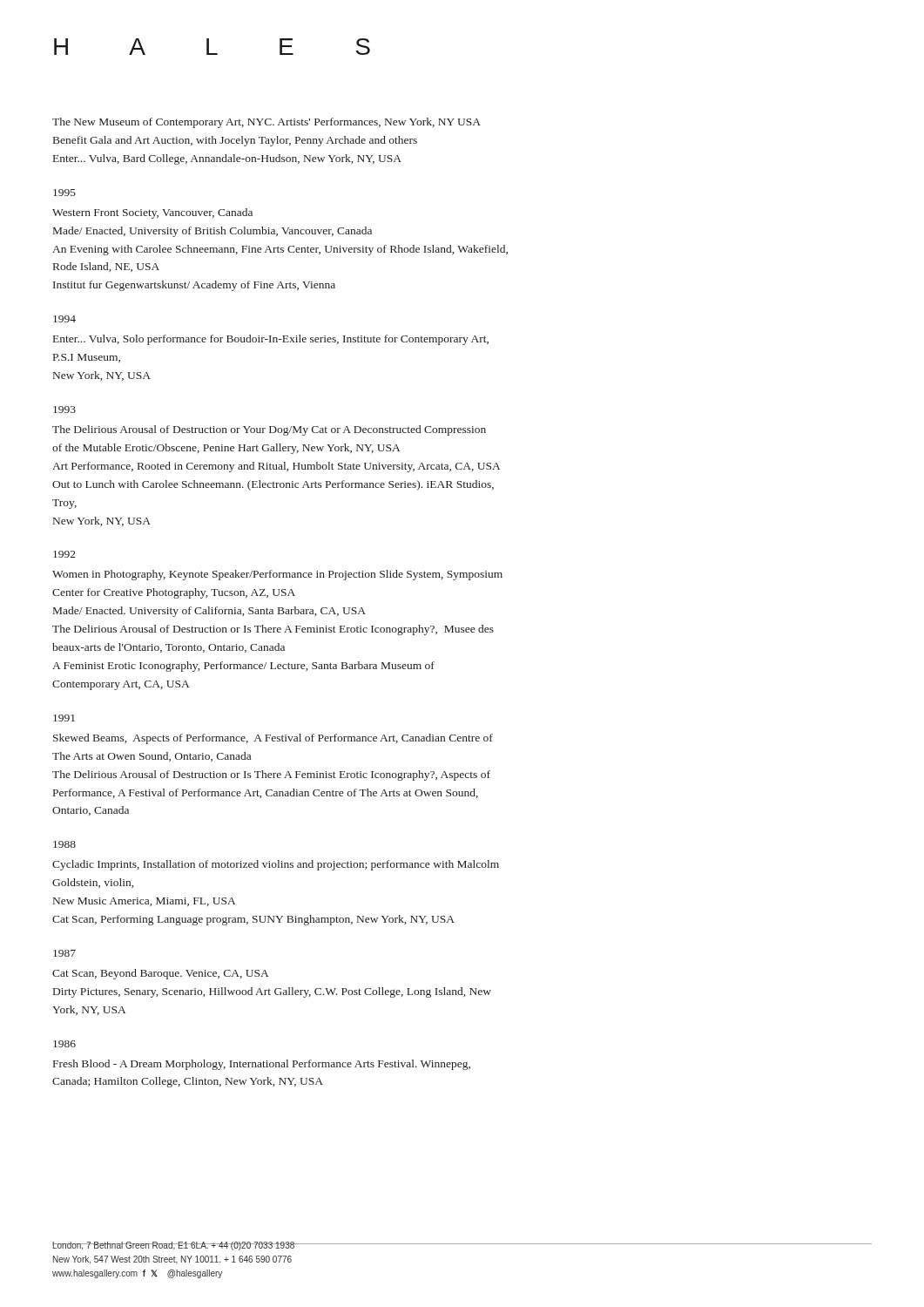Where is the passage that starts "Cat Scan, Beyond Baroque."?

[272, 991]
